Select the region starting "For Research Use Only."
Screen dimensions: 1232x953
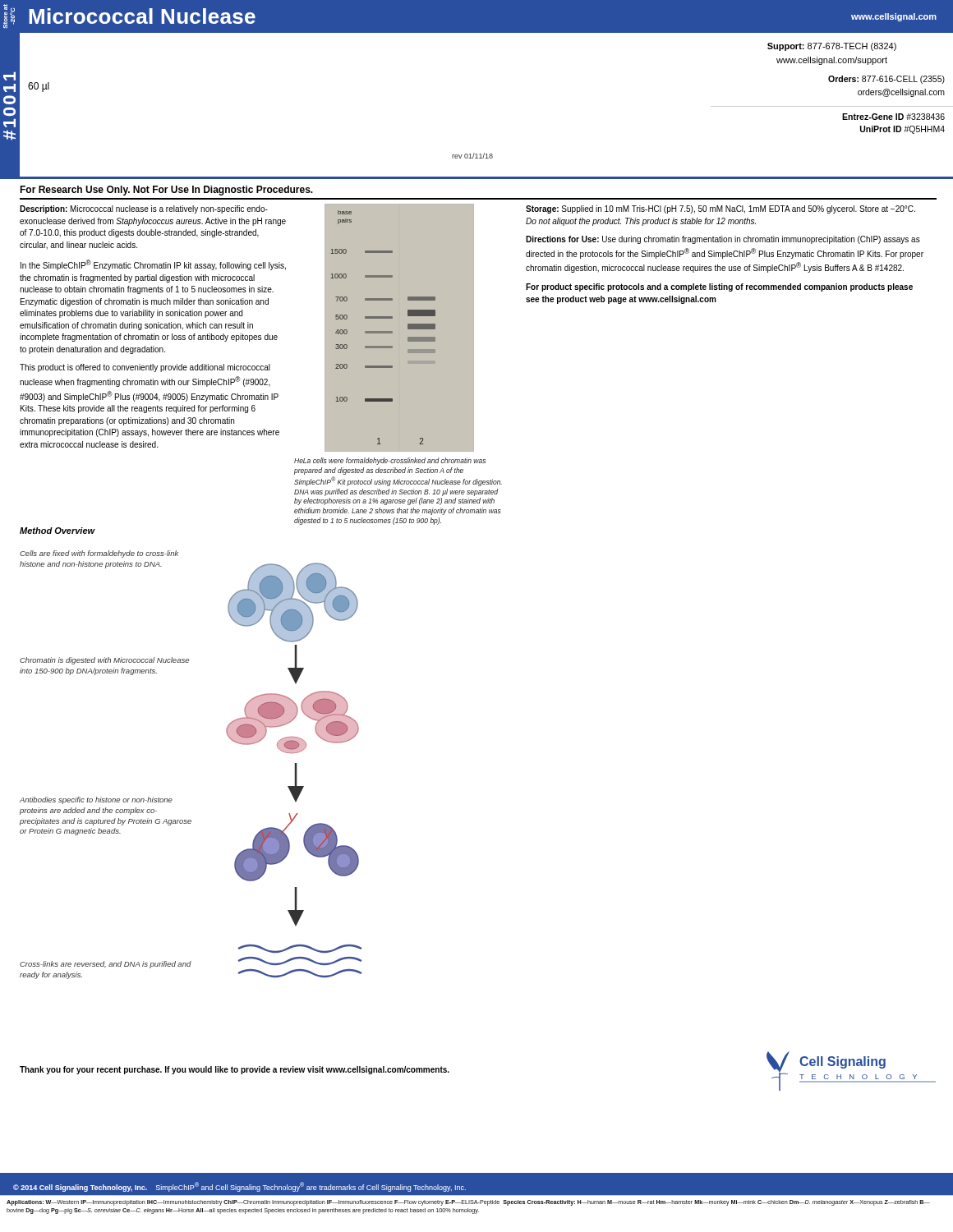(x=166, y=190)
